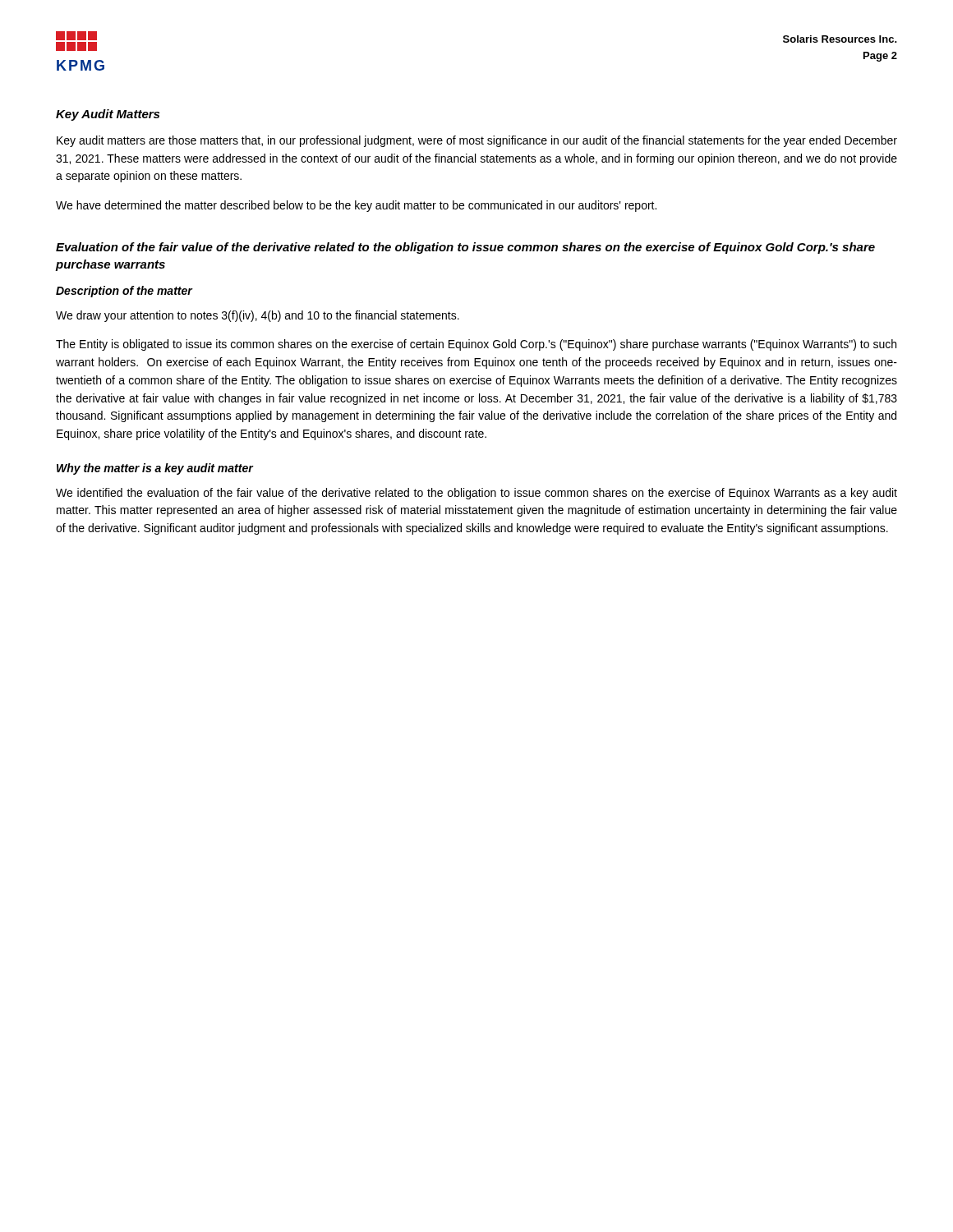The image size is (953, 1232).
Task: Find "Description of the matter" on this page
Action: (124, 291)
